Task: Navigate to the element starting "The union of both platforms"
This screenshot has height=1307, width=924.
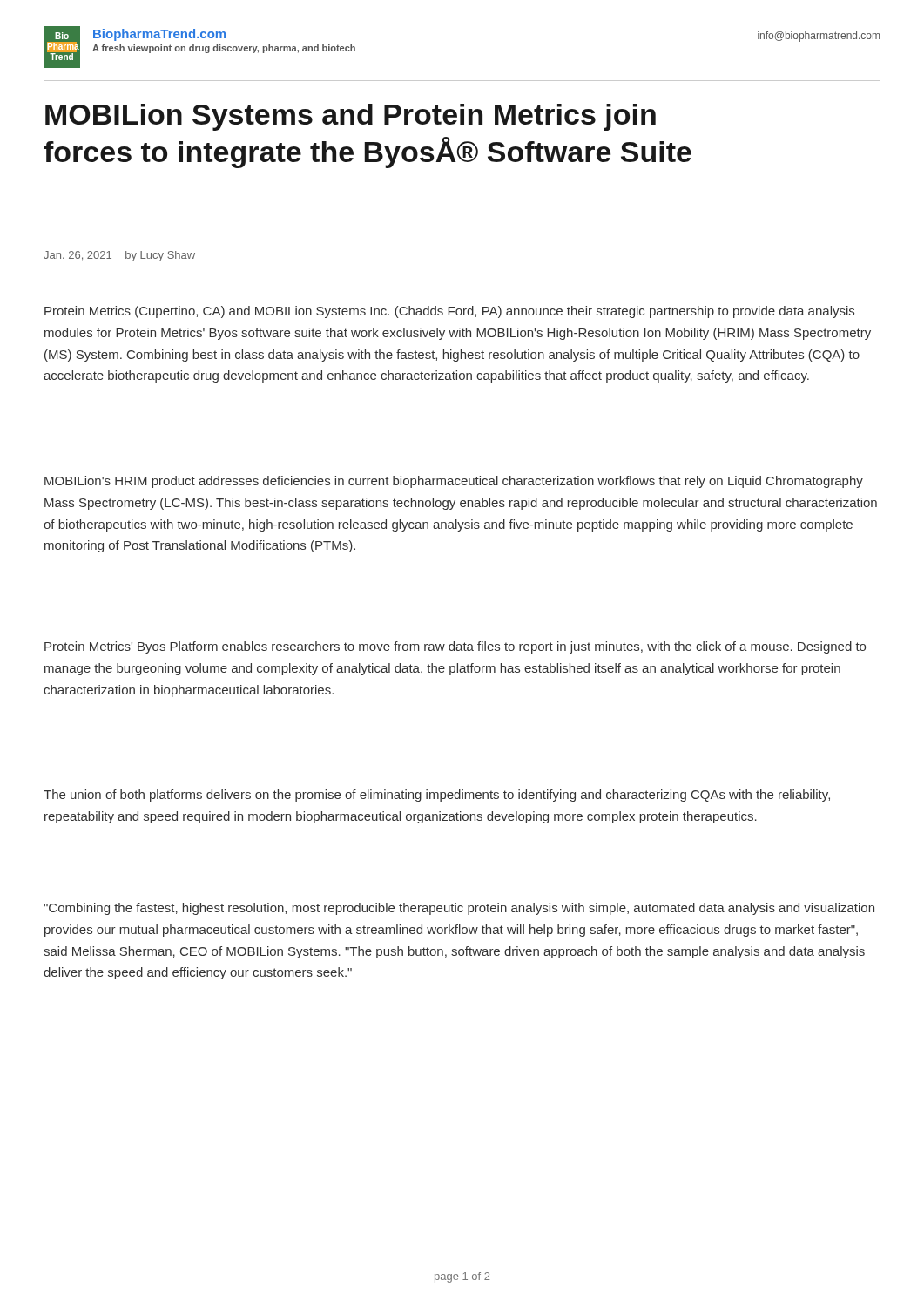Action: pyautogui.click(x=437, y=805)
